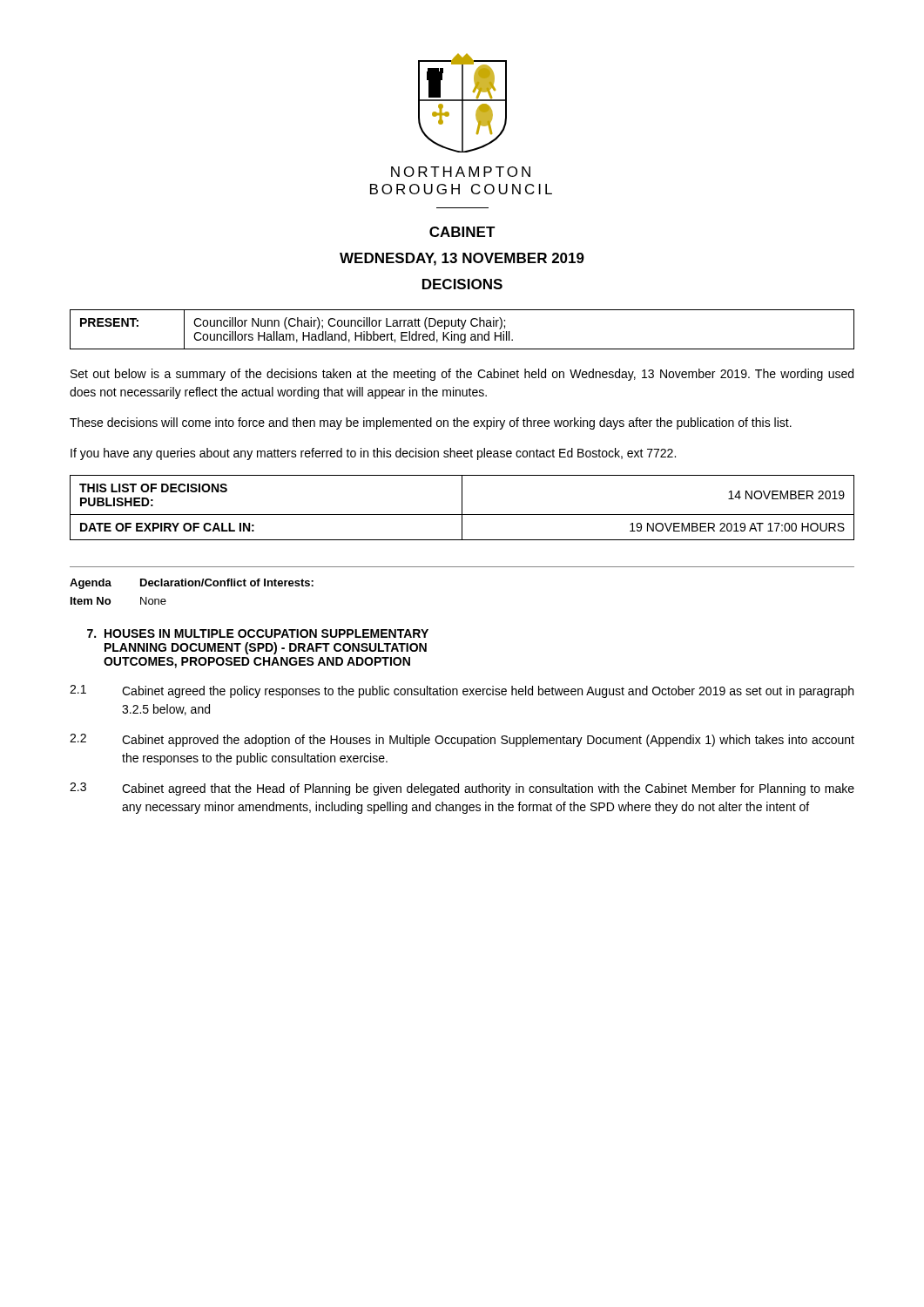Point to "WEDNESDAY, 13 NOVEMBER 2019"

coord(462,258)
